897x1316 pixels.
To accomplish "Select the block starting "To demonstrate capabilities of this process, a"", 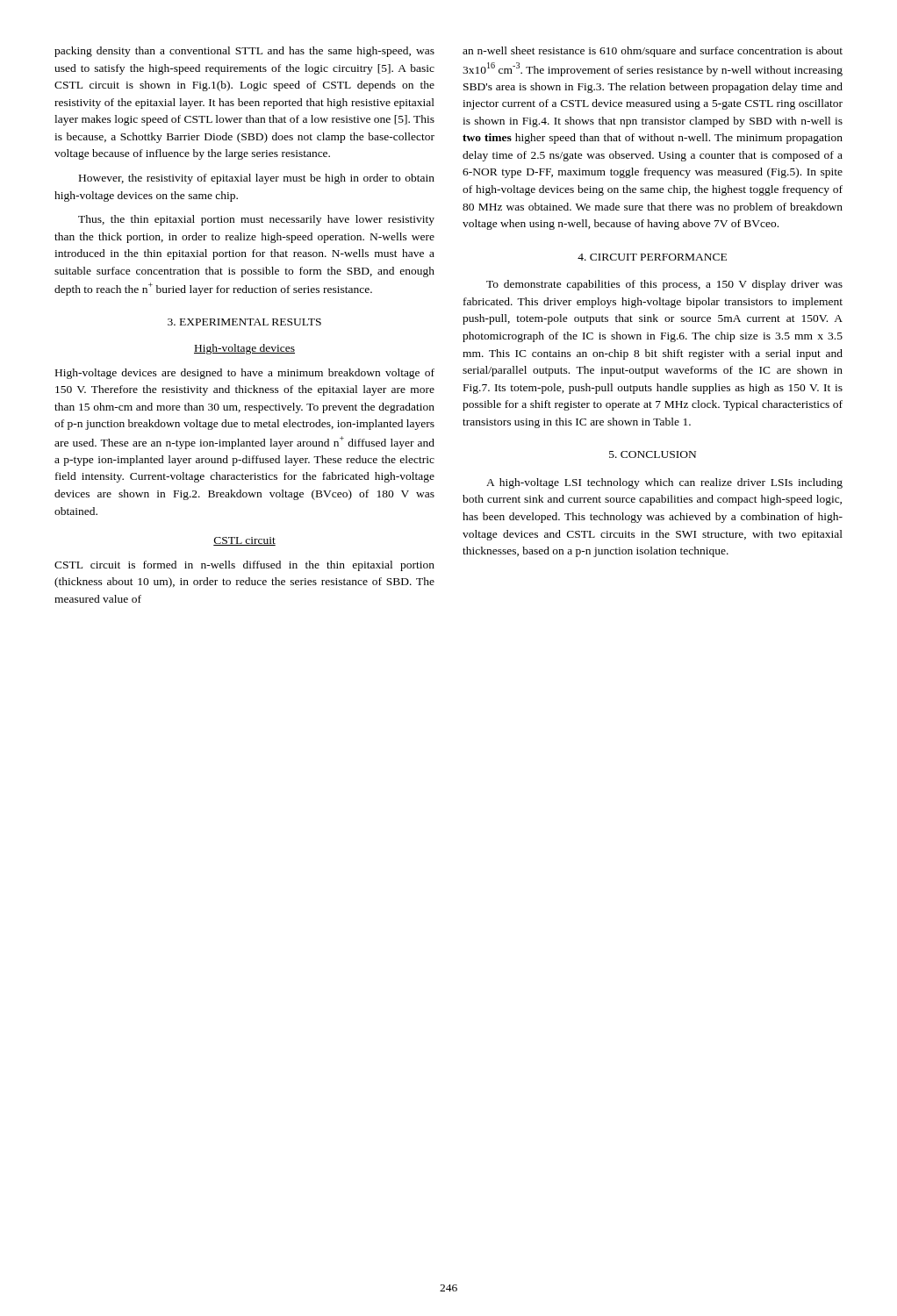I will click(x=653, y=353).
